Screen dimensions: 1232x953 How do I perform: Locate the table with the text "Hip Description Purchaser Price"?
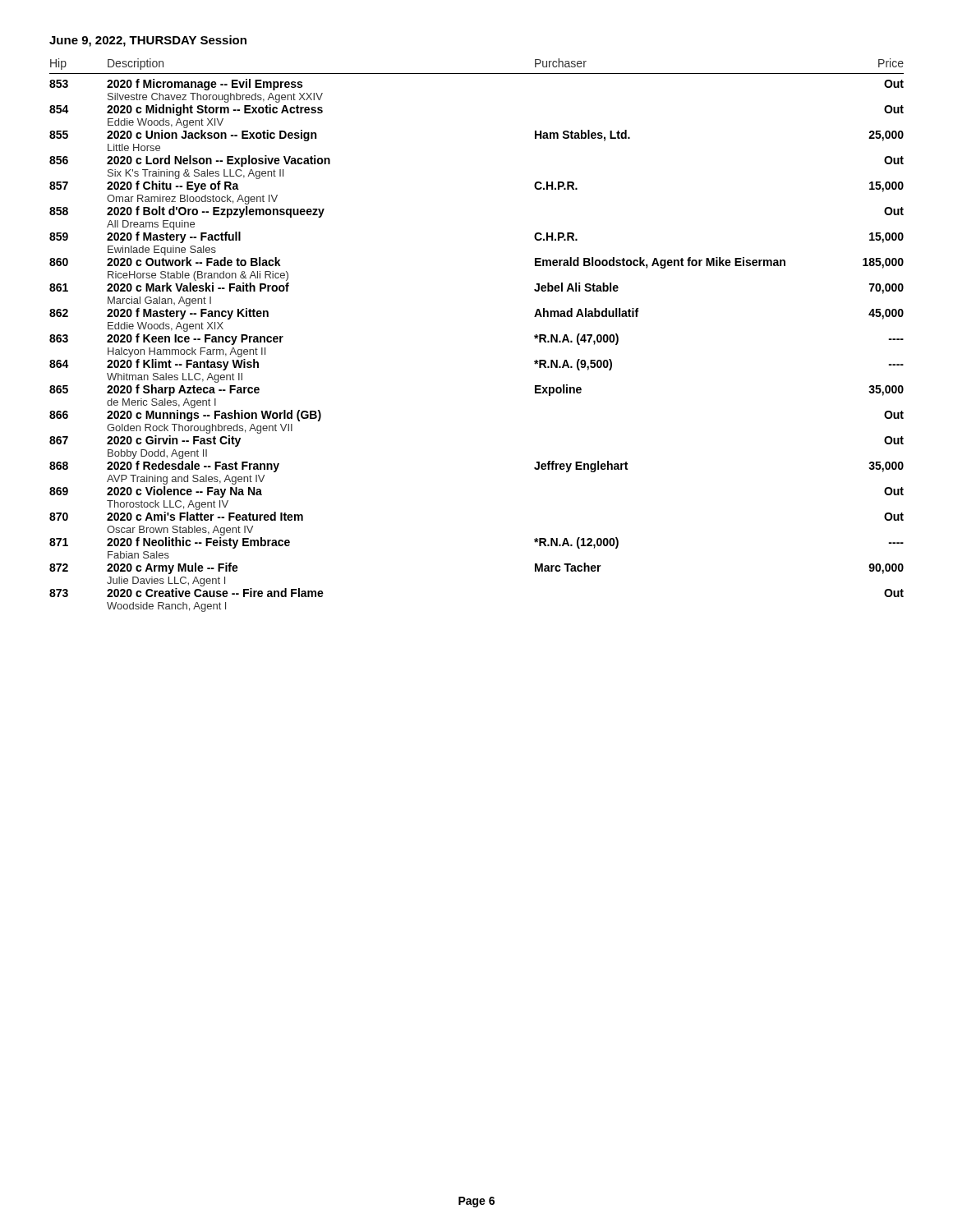tap(476, 334)
